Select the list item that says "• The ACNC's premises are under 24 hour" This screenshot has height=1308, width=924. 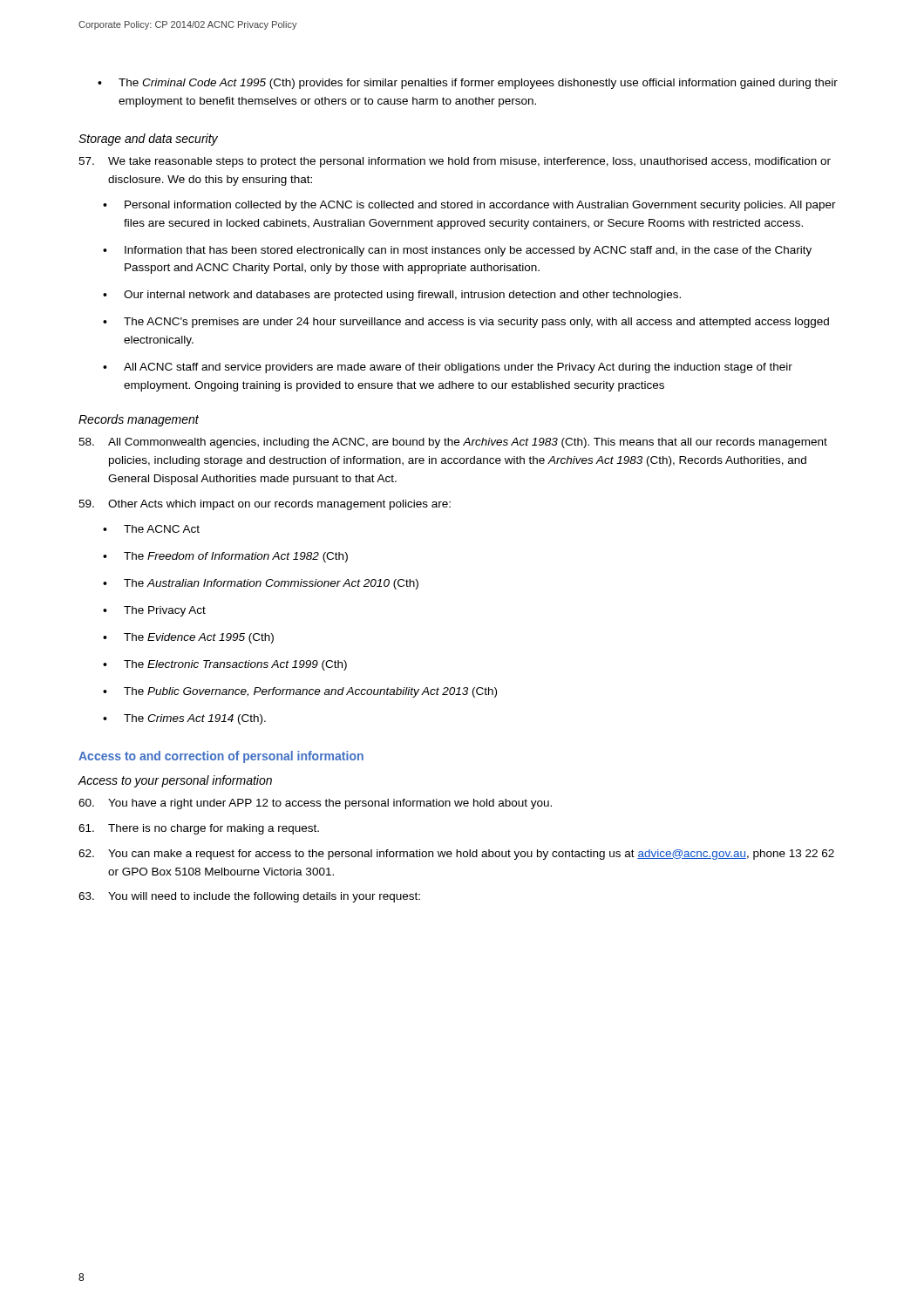click(474, 332)
